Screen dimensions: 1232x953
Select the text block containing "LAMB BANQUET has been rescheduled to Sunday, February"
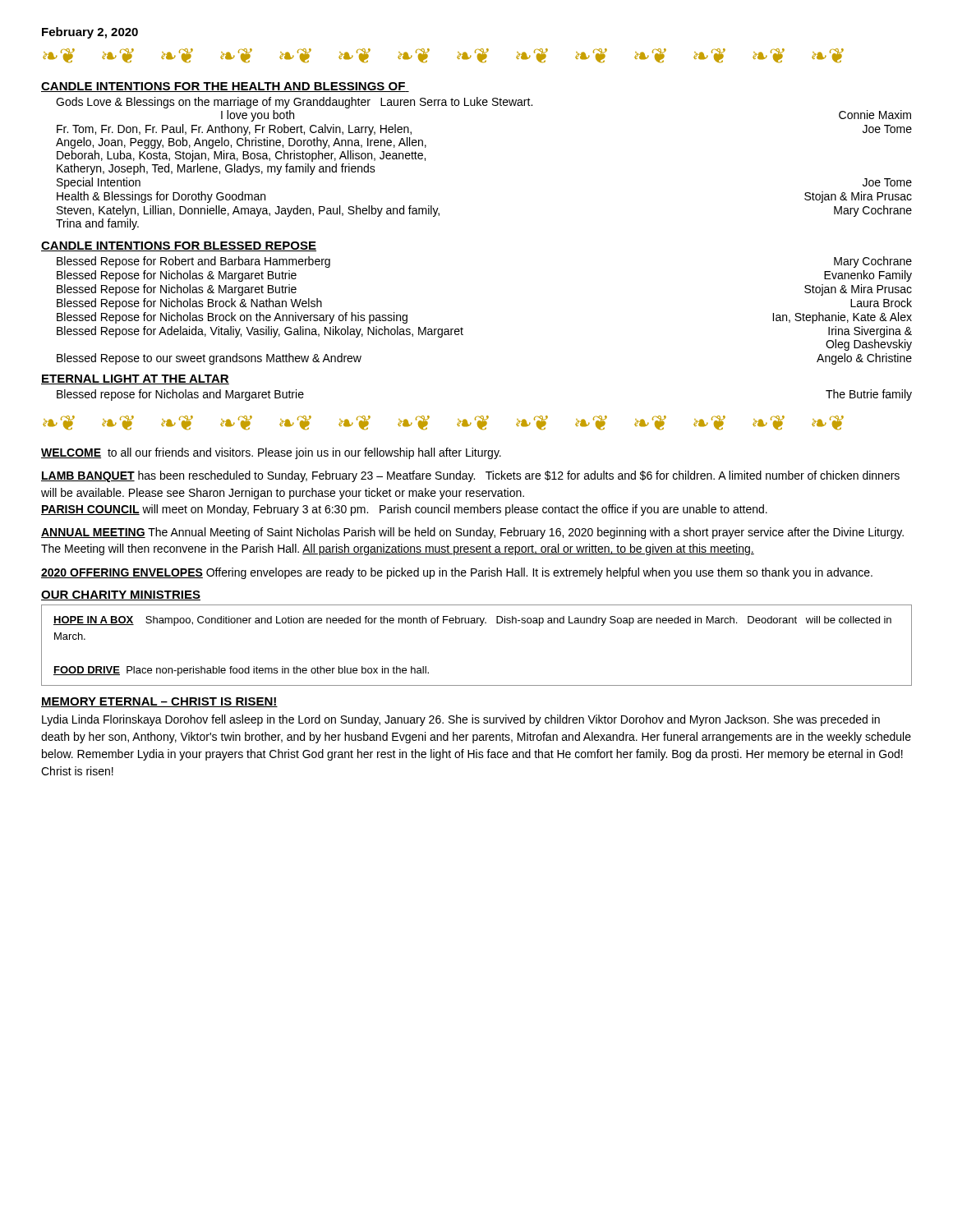(x=470, y=492)
